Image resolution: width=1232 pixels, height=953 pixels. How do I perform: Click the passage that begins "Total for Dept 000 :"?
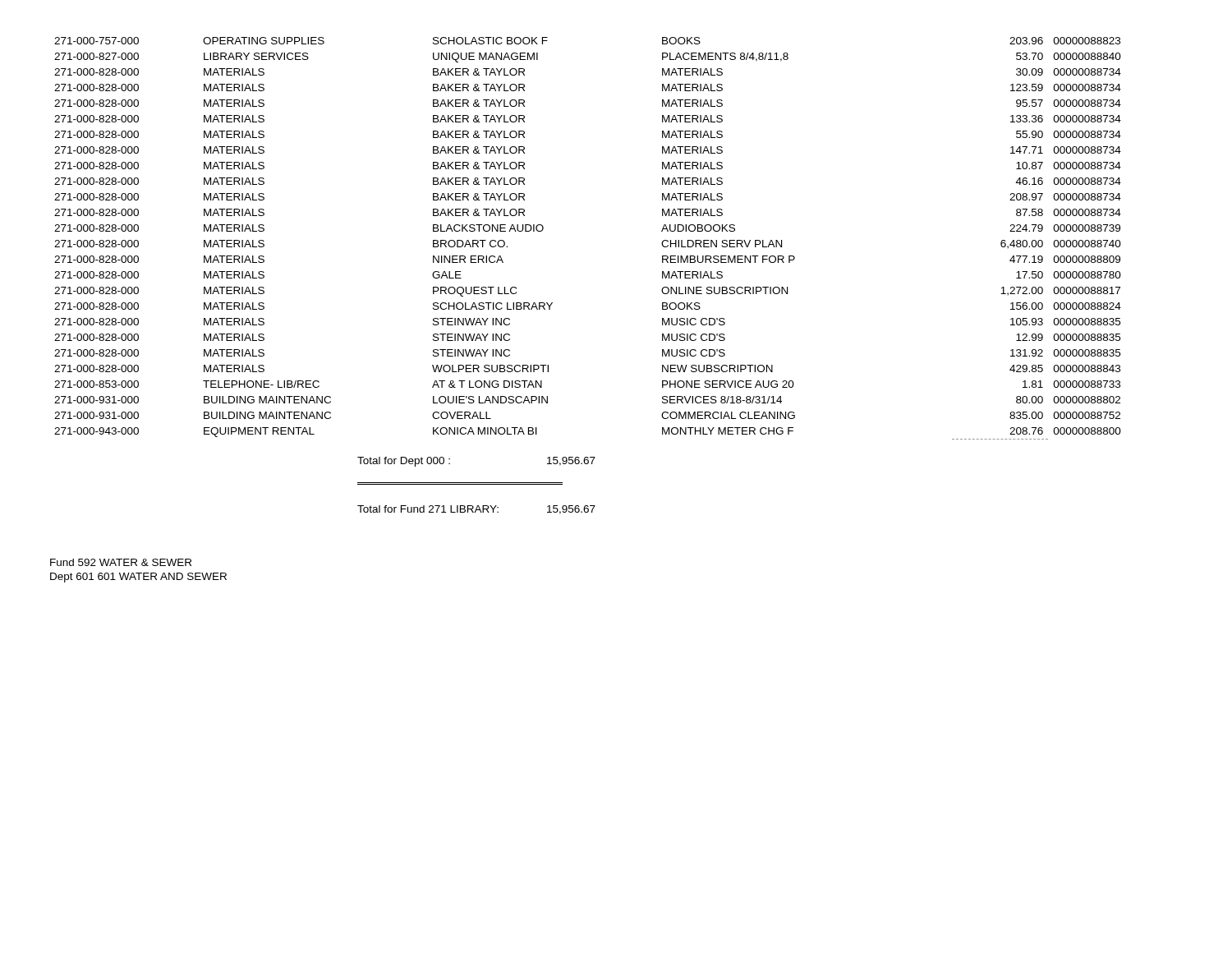[405, 463]
